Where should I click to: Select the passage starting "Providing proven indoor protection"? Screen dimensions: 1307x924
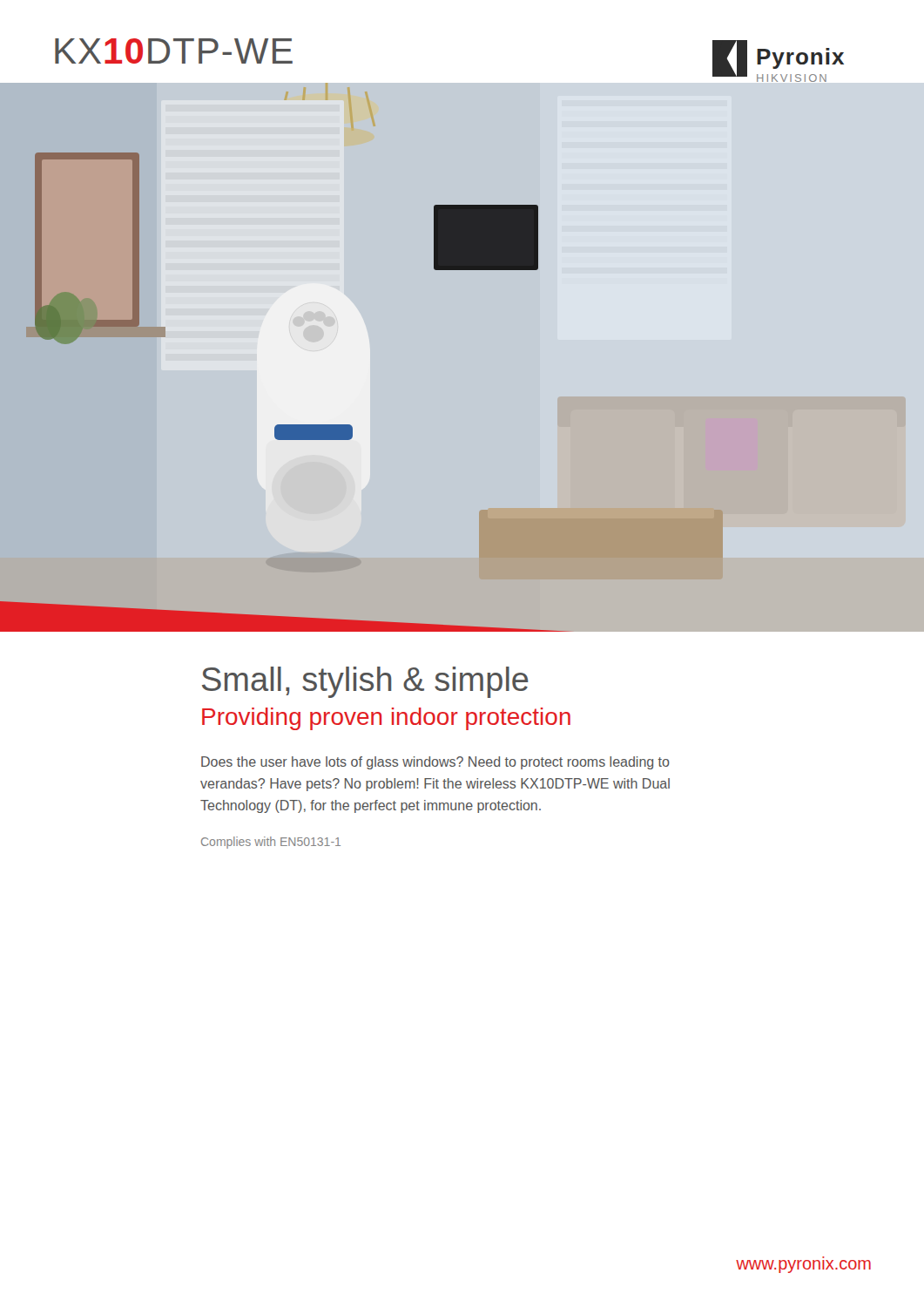[x=536, y=717]
